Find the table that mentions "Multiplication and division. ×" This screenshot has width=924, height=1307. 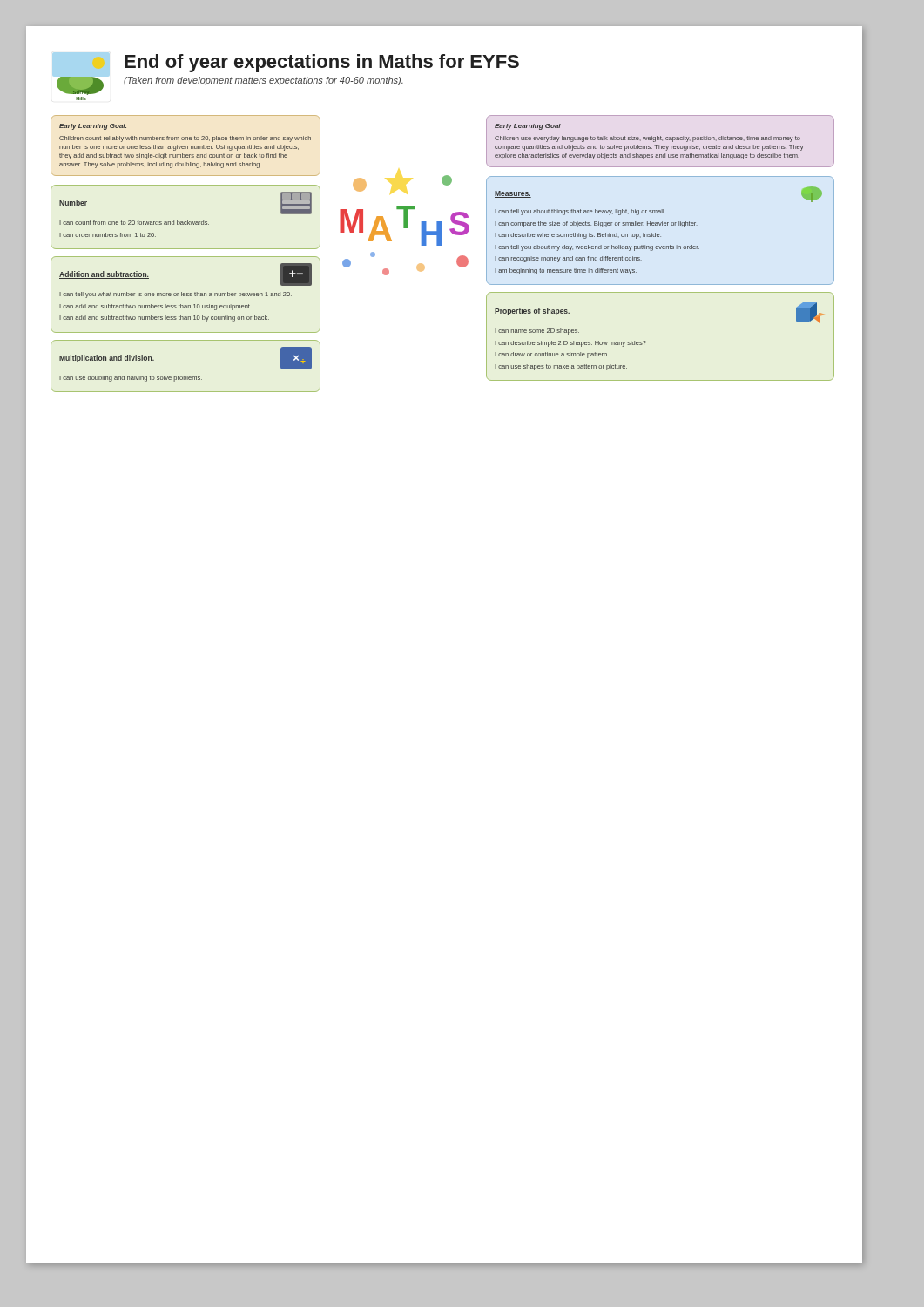pyautogui.click(x=185, y=366)
